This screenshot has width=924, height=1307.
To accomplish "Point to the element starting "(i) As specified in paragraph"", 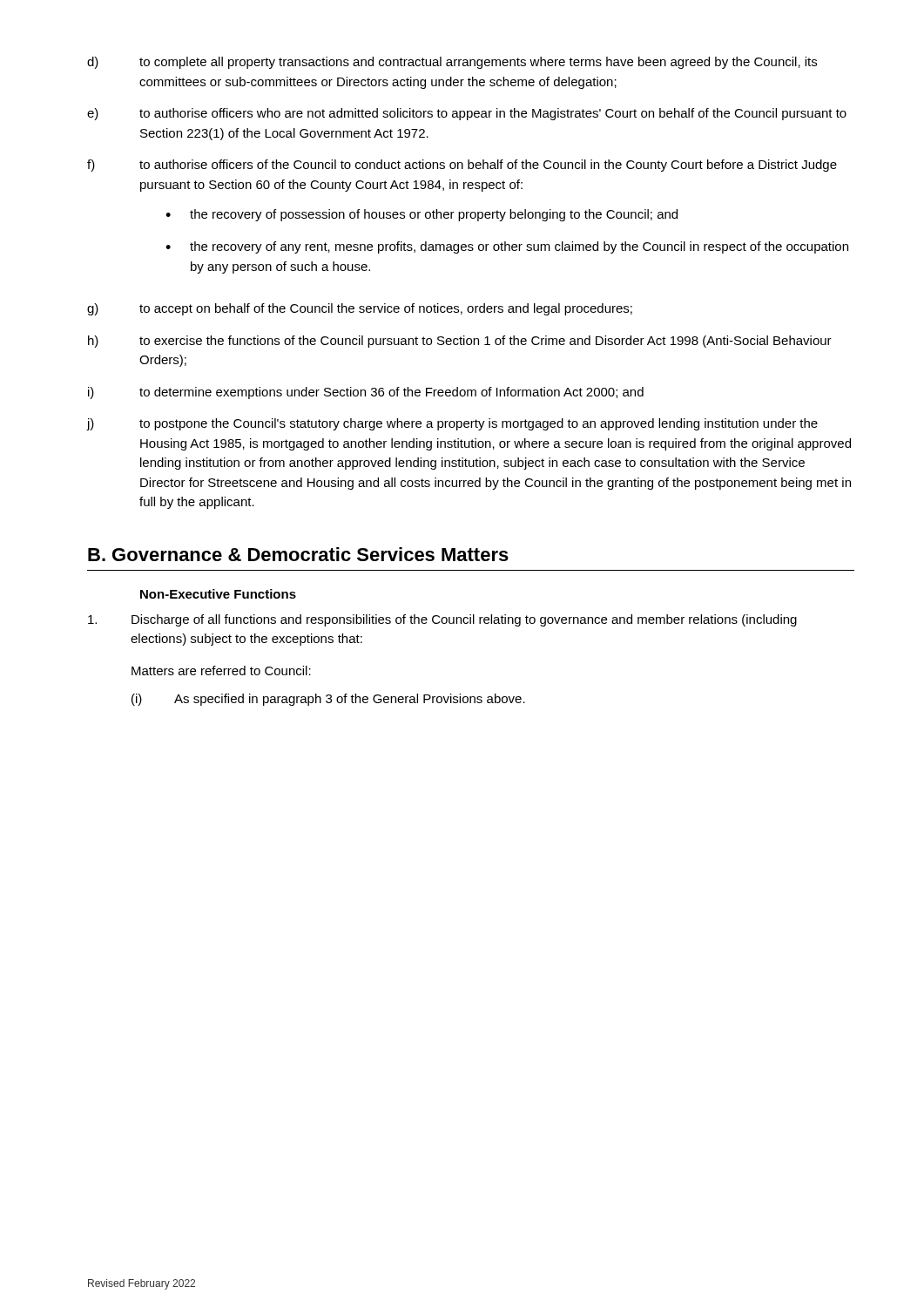I will [492, 699].
